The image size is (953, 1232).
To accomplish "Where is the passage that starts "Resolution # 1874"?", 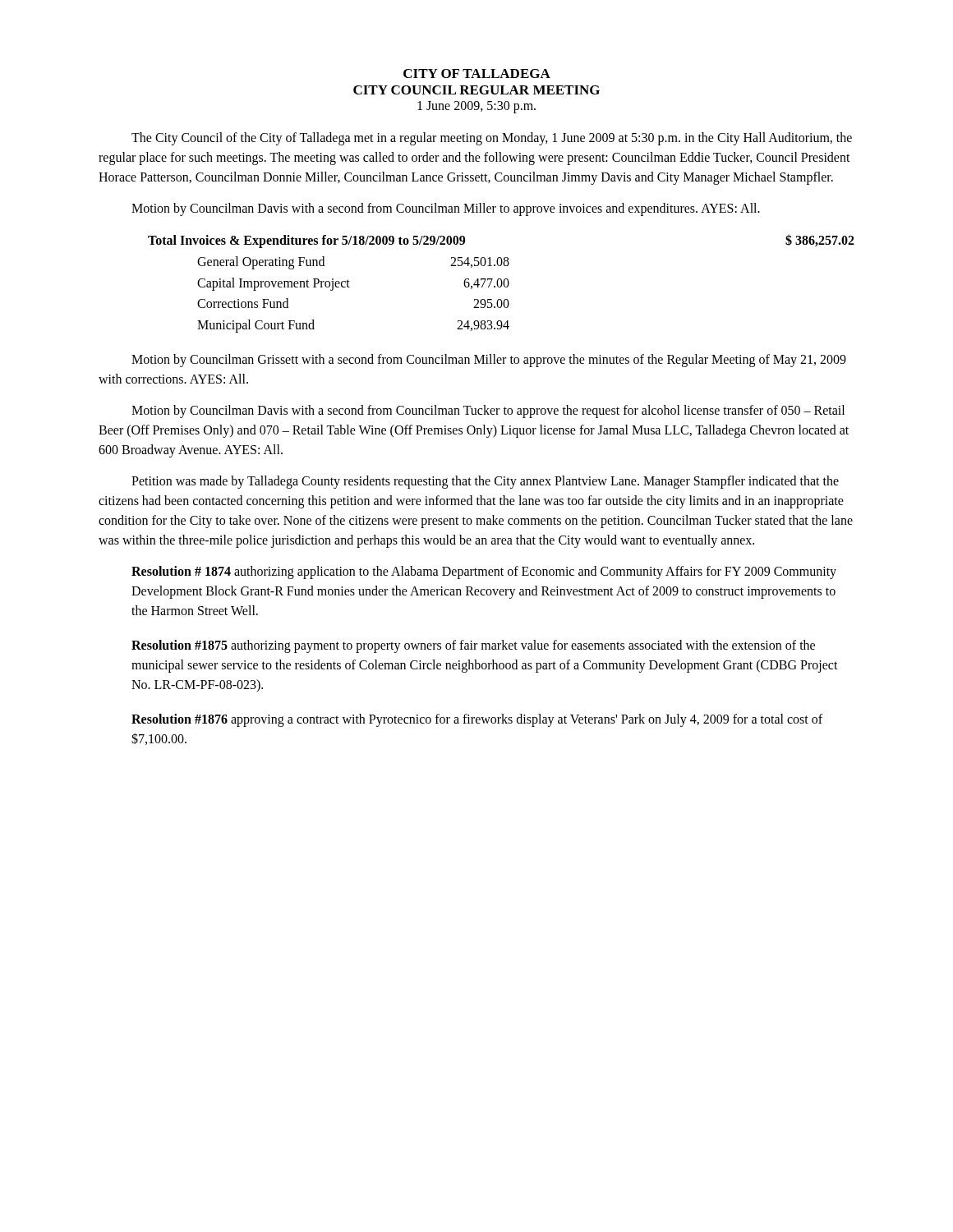I will (484, 591).
